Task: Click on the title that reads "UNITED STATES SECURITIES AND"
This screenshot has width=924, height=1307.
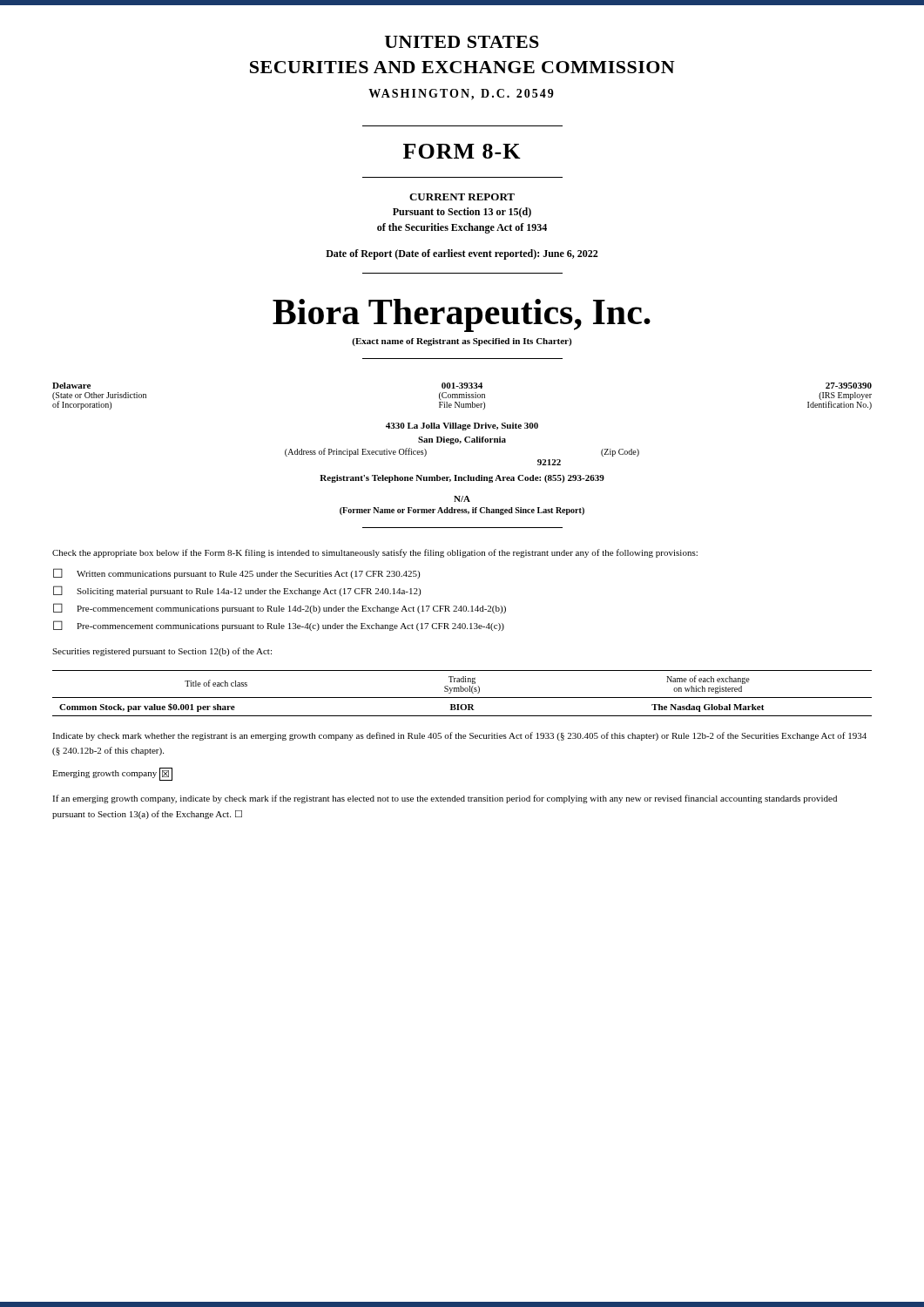Action: (x=462, y=67)
